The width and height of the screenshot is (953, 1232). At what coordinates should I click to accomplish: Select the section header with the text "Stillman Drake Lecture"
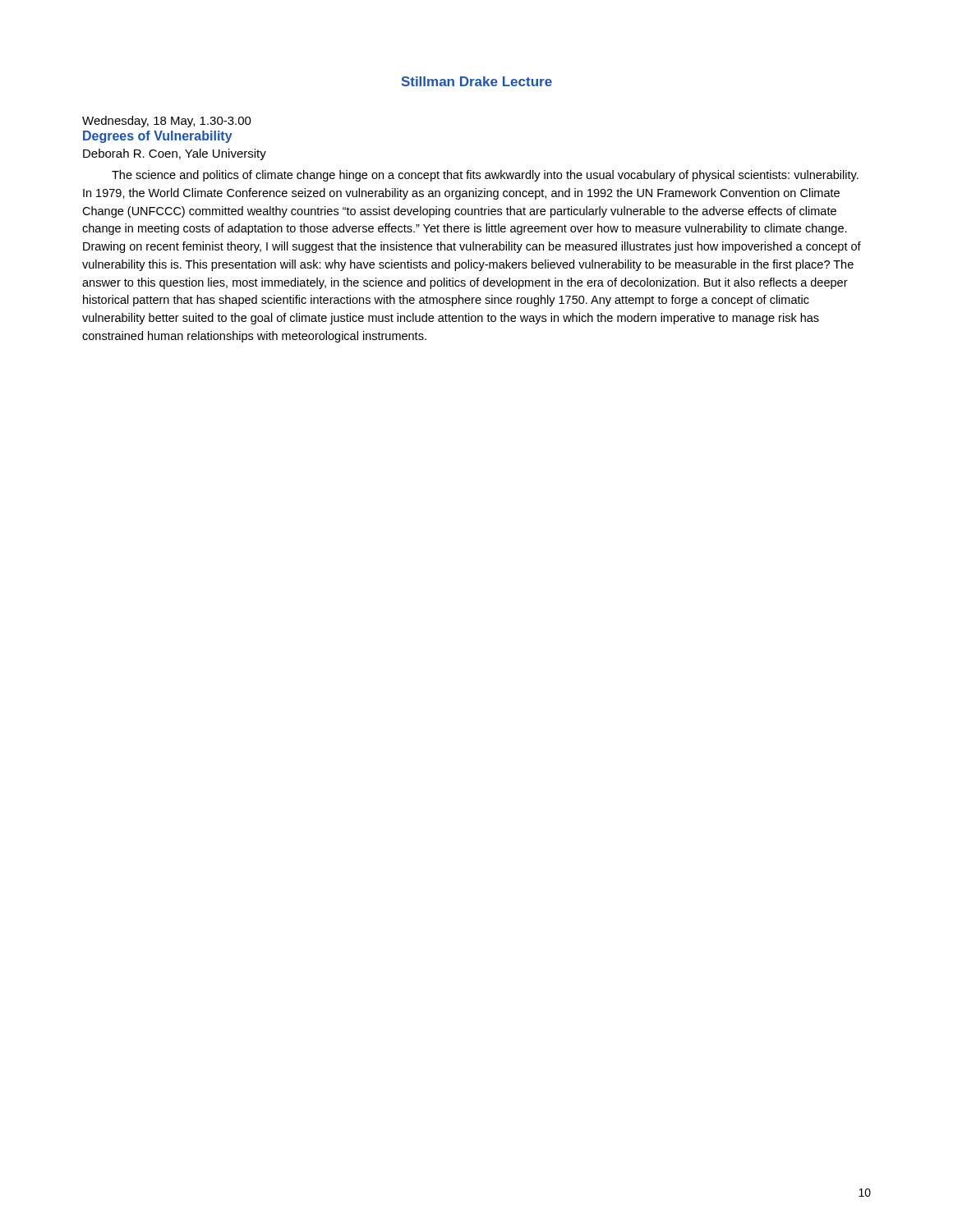tap(476, 82)
